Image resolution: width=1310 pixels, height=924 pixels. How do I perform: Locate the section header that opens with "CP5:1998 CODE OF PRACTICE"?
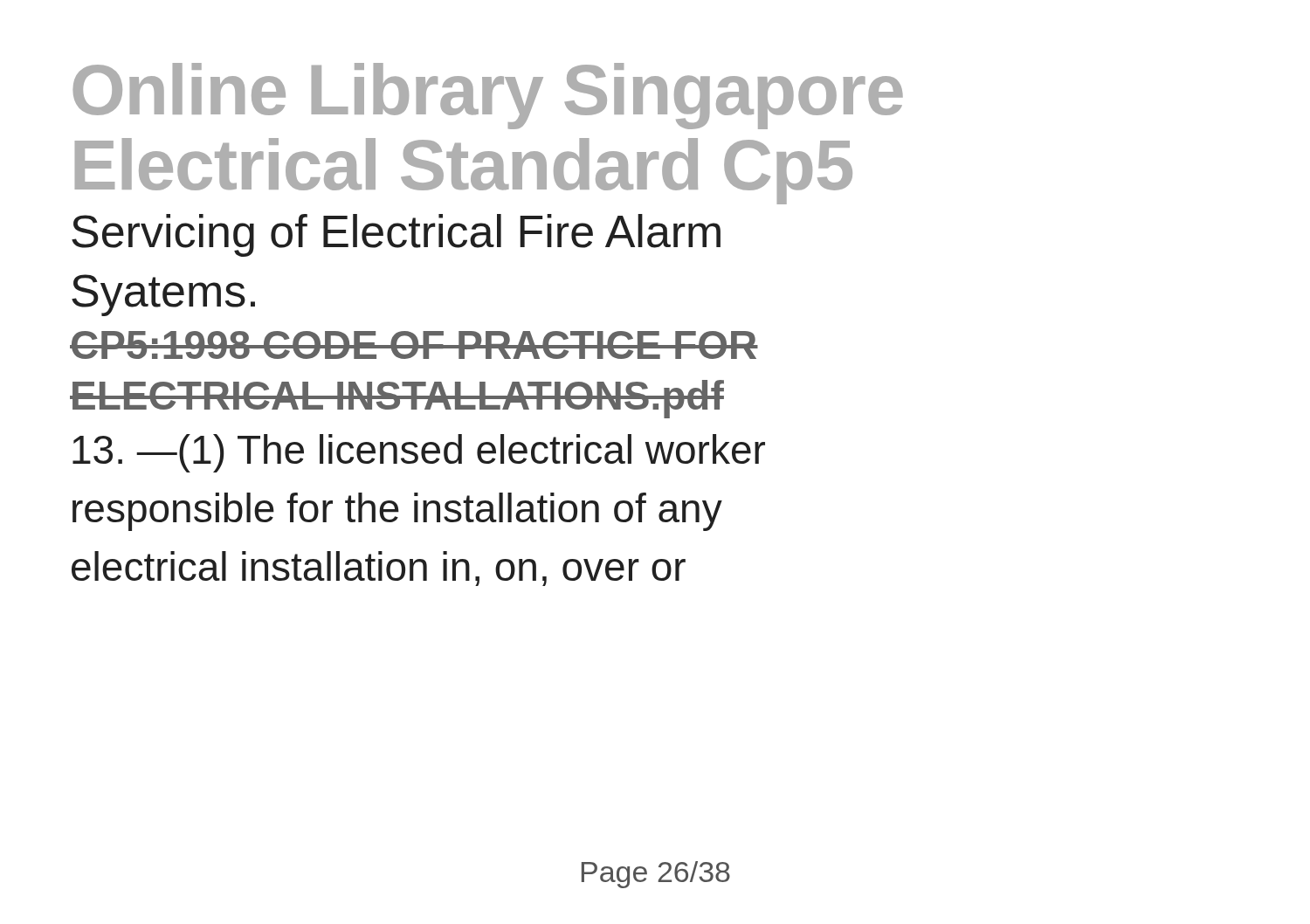414,370
